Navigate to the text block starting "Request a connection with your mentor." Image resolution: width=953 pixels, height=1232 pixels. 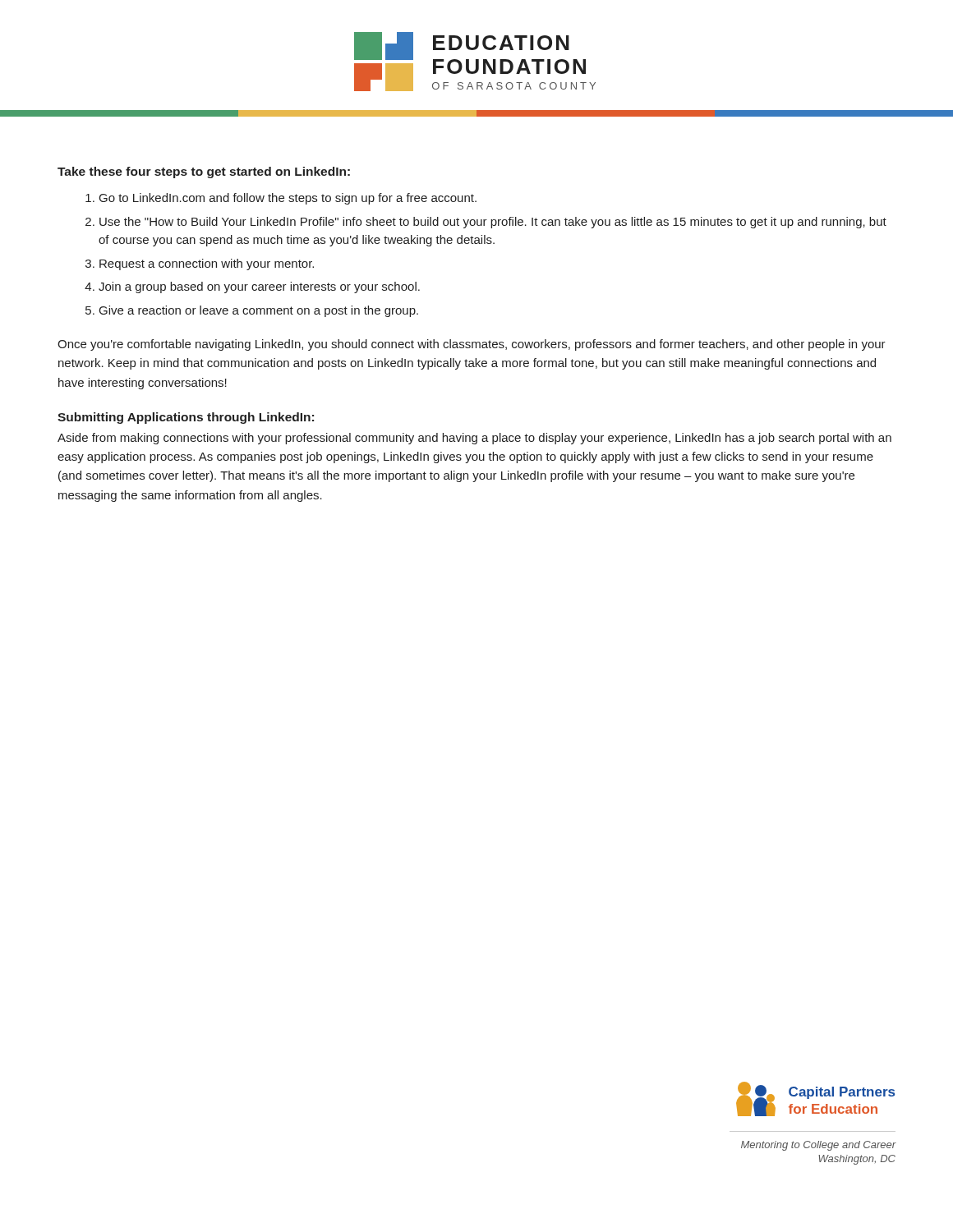click(207, 263)
